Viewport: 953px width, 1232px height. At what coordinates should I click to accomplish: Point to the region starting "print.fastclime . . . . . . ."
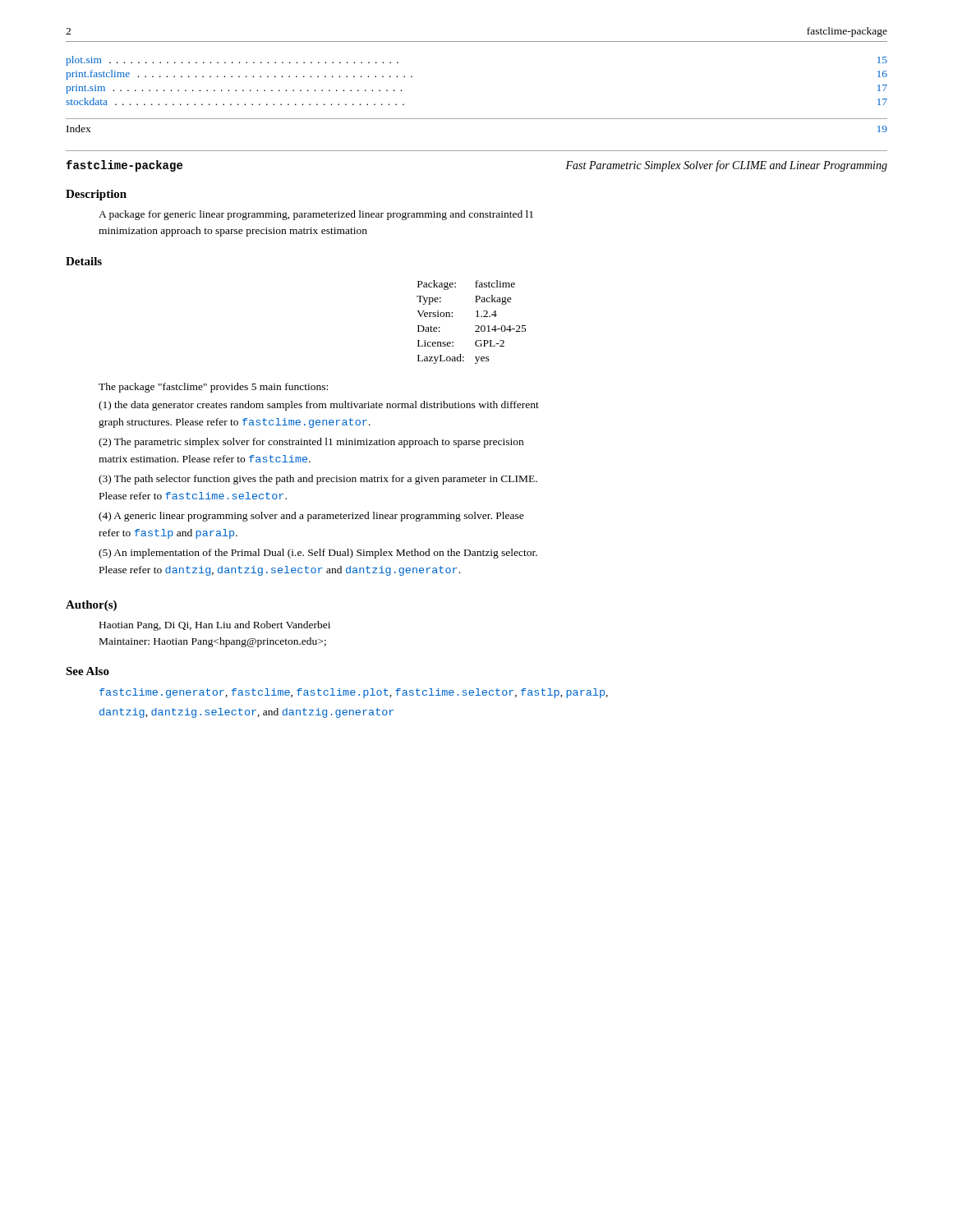click(x=96, y=74)
